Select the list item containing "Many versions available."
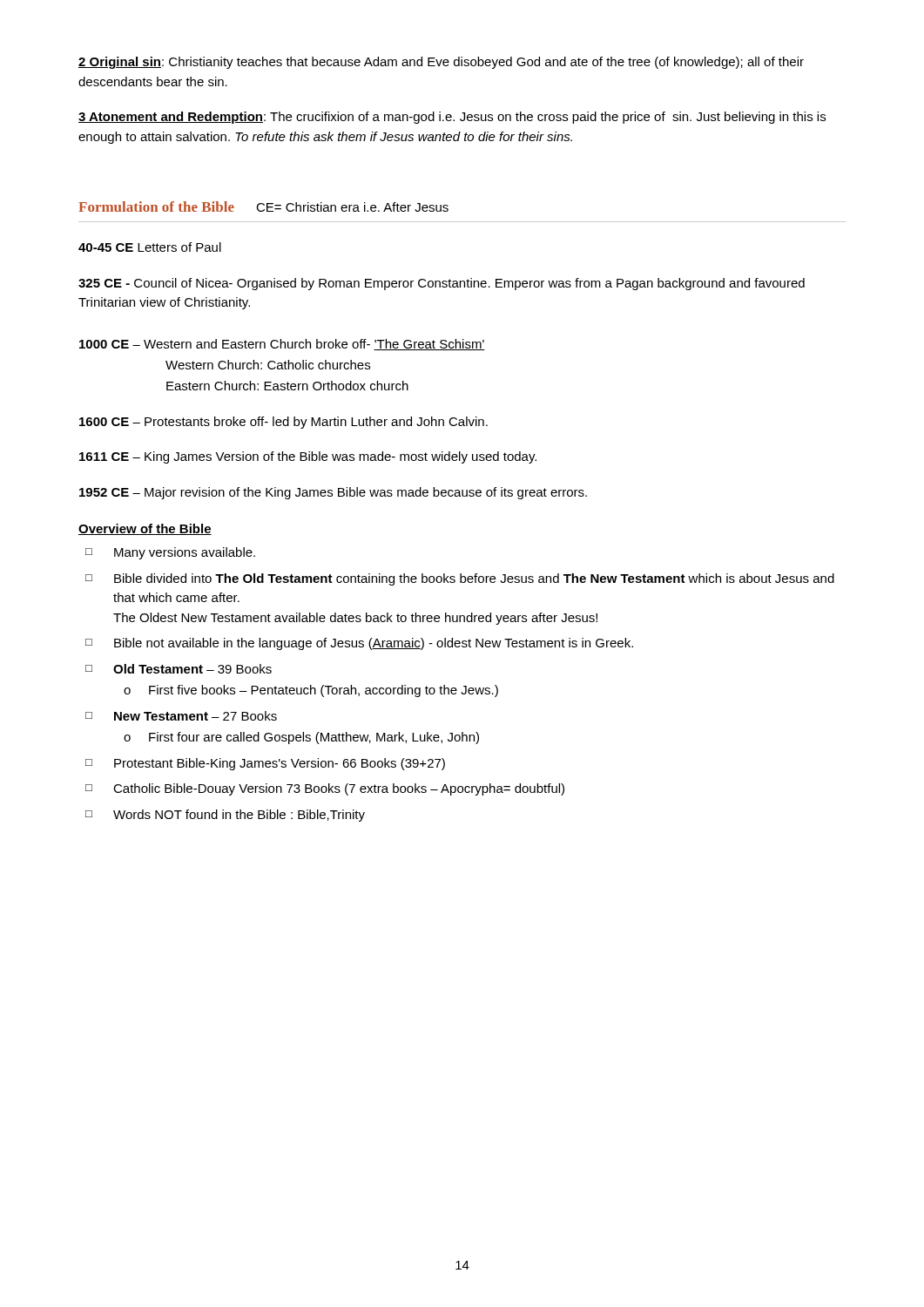The height and width of the screenshot is (1307, 924). pos(185,552)
